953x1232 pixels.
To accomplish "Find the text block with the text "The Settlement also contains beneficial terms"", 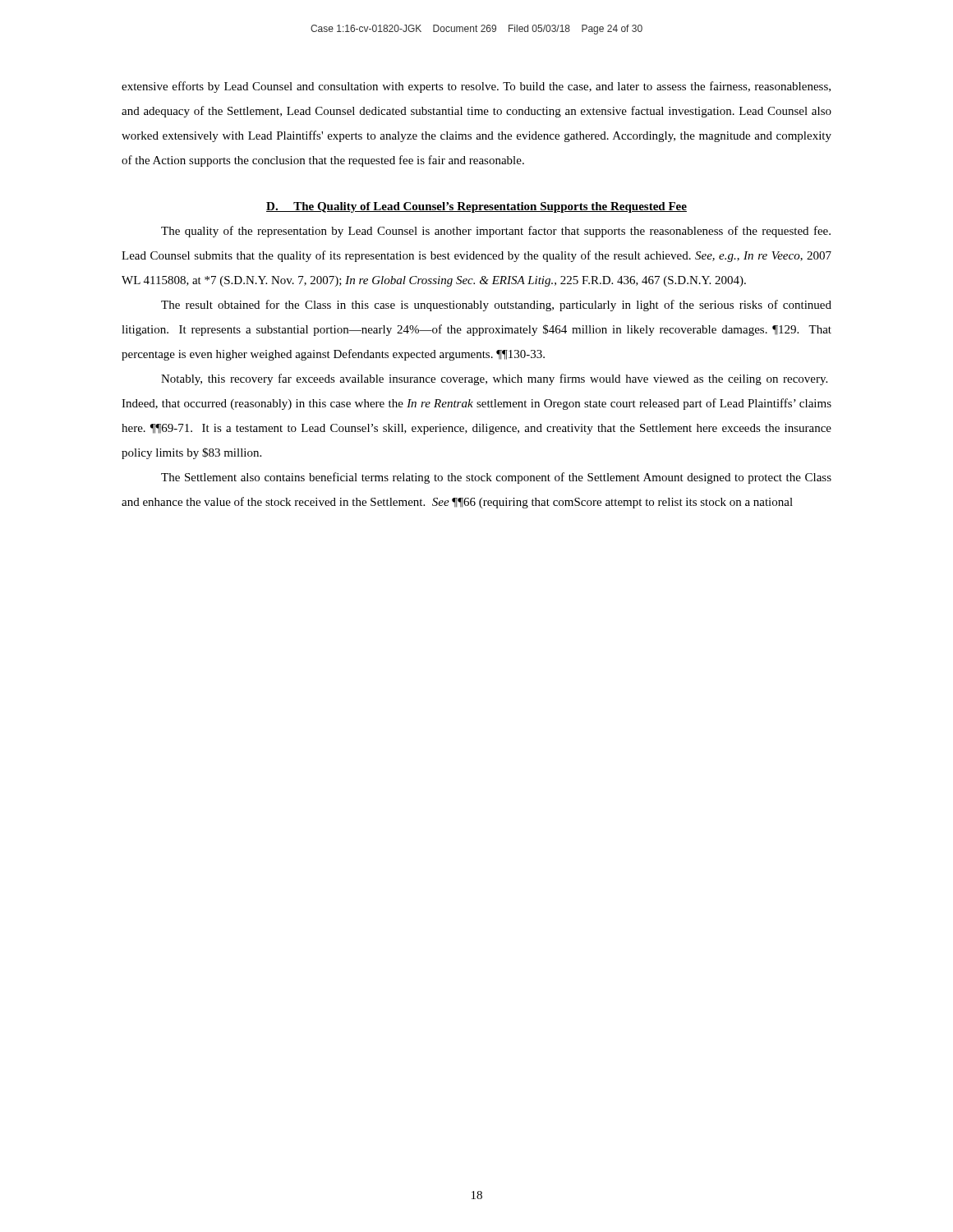I will point(476,490).
